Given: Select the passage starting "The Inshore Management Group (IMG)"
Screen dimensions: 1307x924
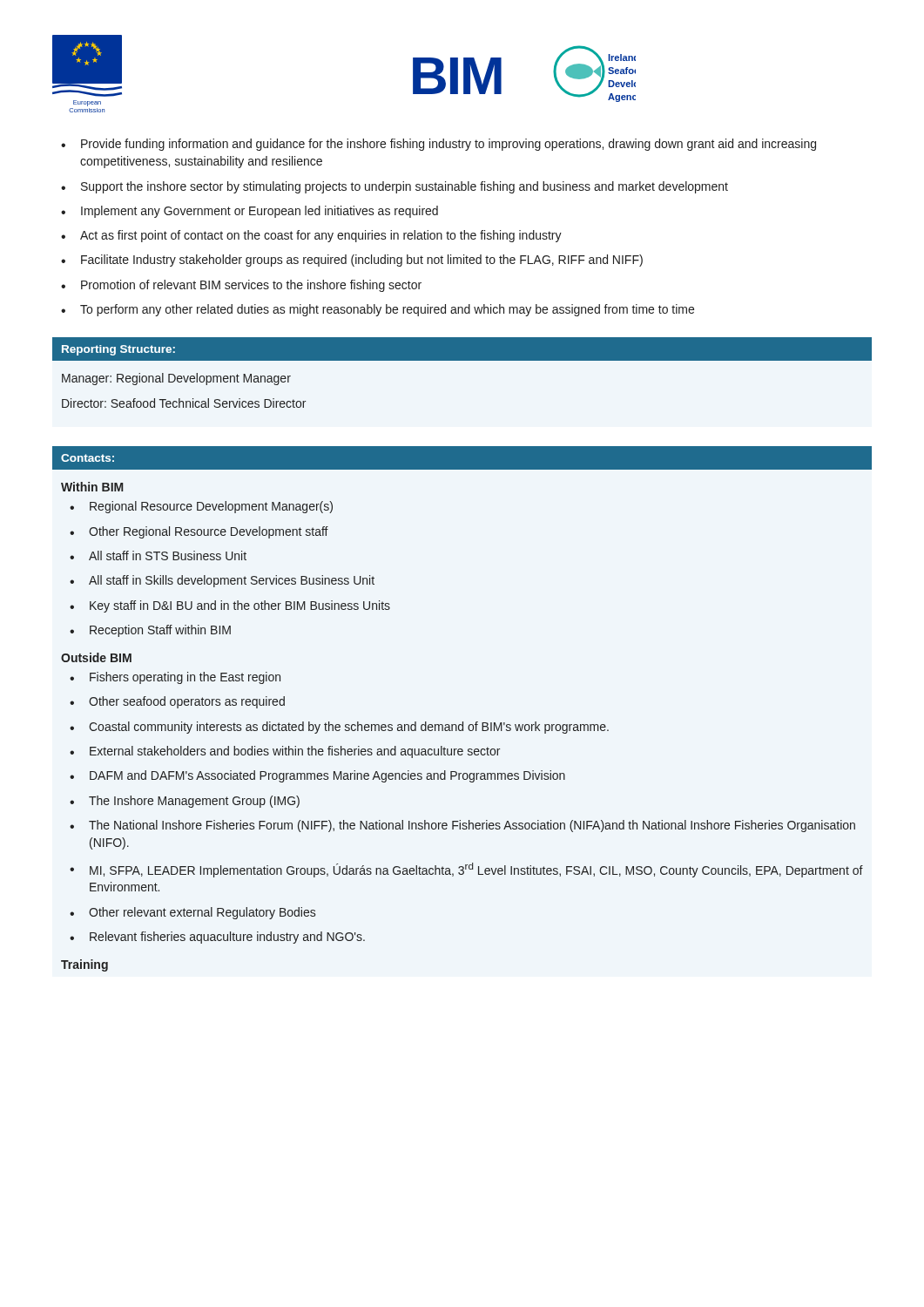Looking at the screenshot, I should [195, 800].
